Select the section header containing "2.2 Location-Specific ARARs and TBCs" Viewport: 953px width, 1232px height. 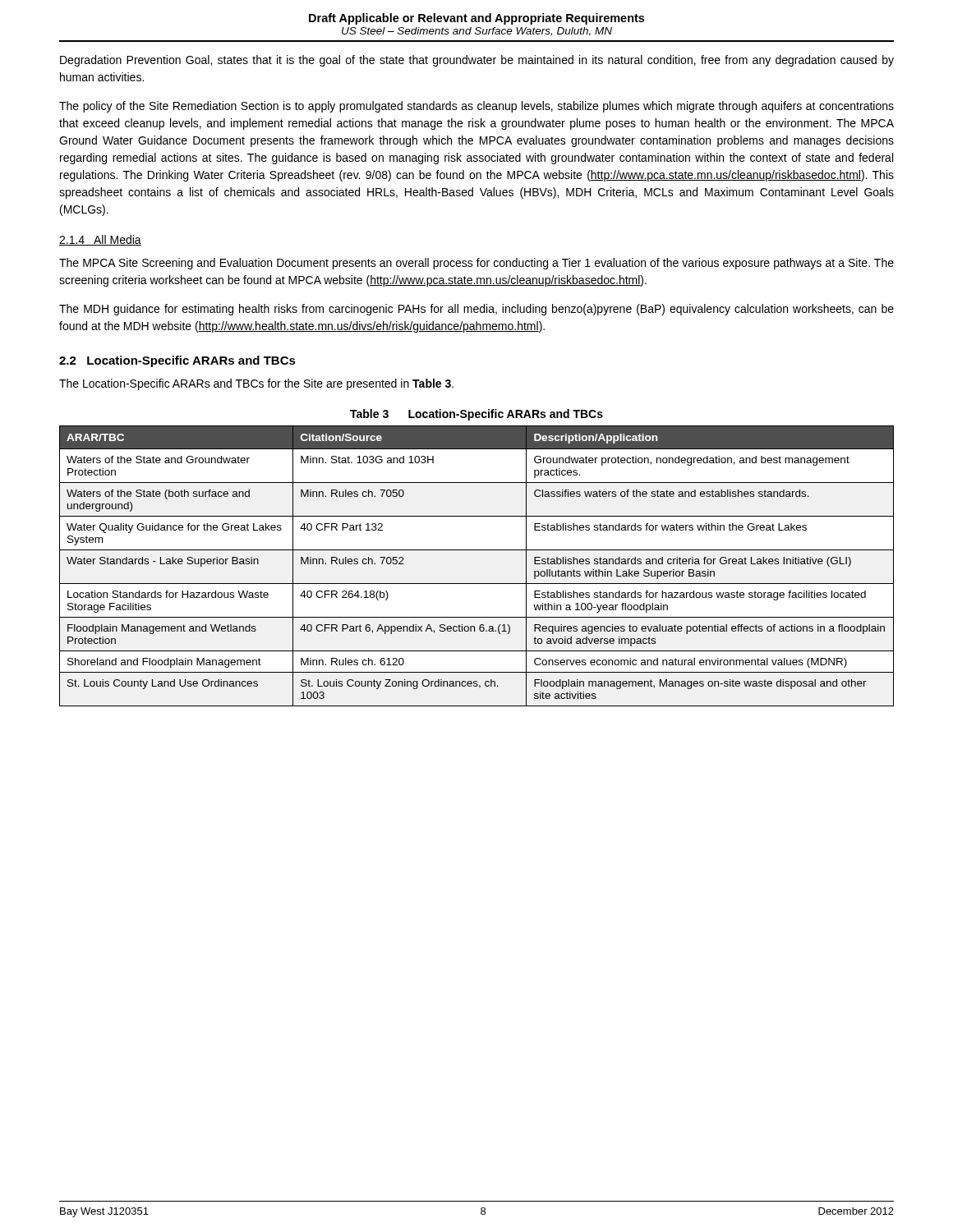coord(177,360)
